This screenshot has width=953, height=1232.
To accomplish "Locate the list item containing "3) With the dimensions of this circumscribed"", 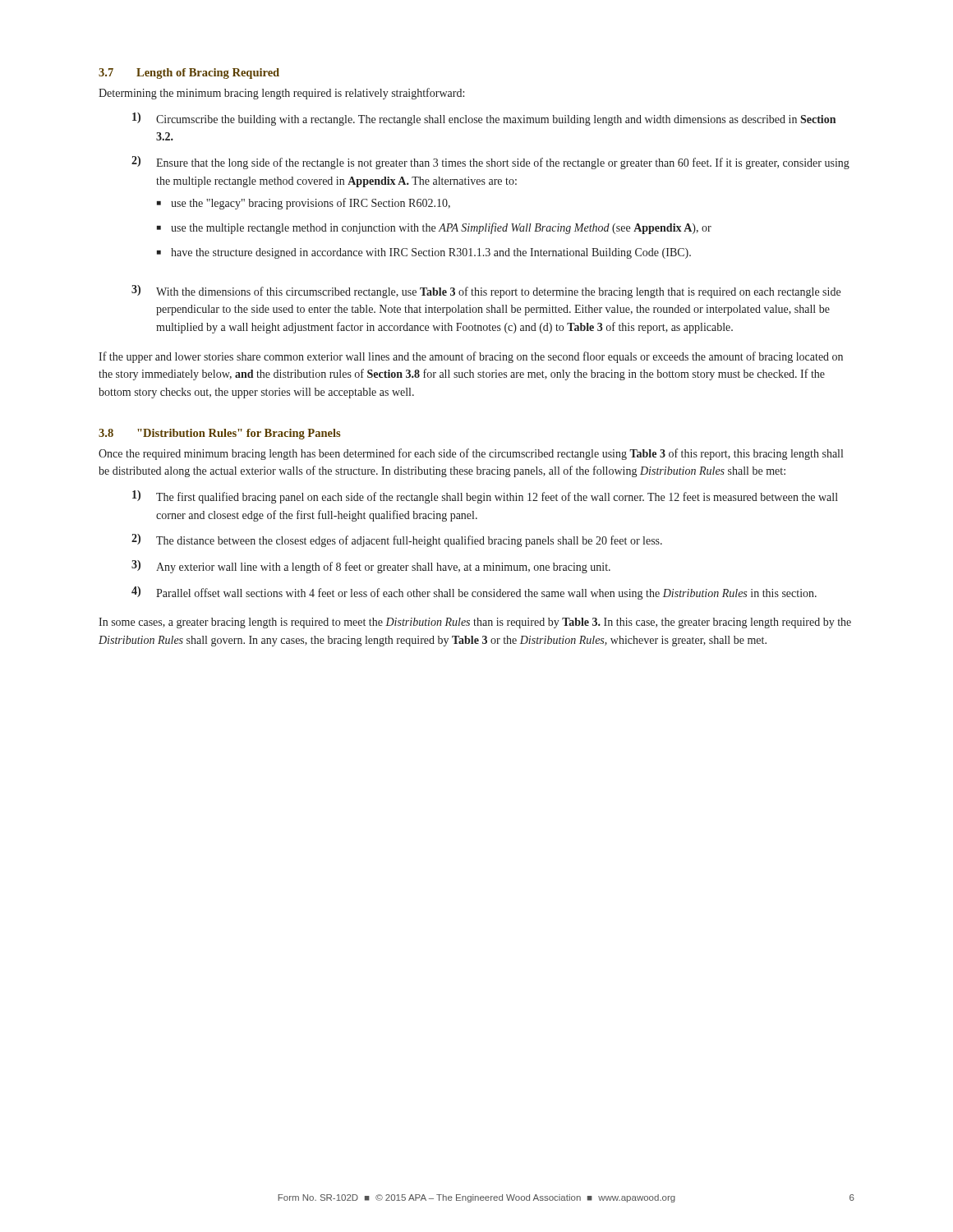I will [x=493, y=310].
